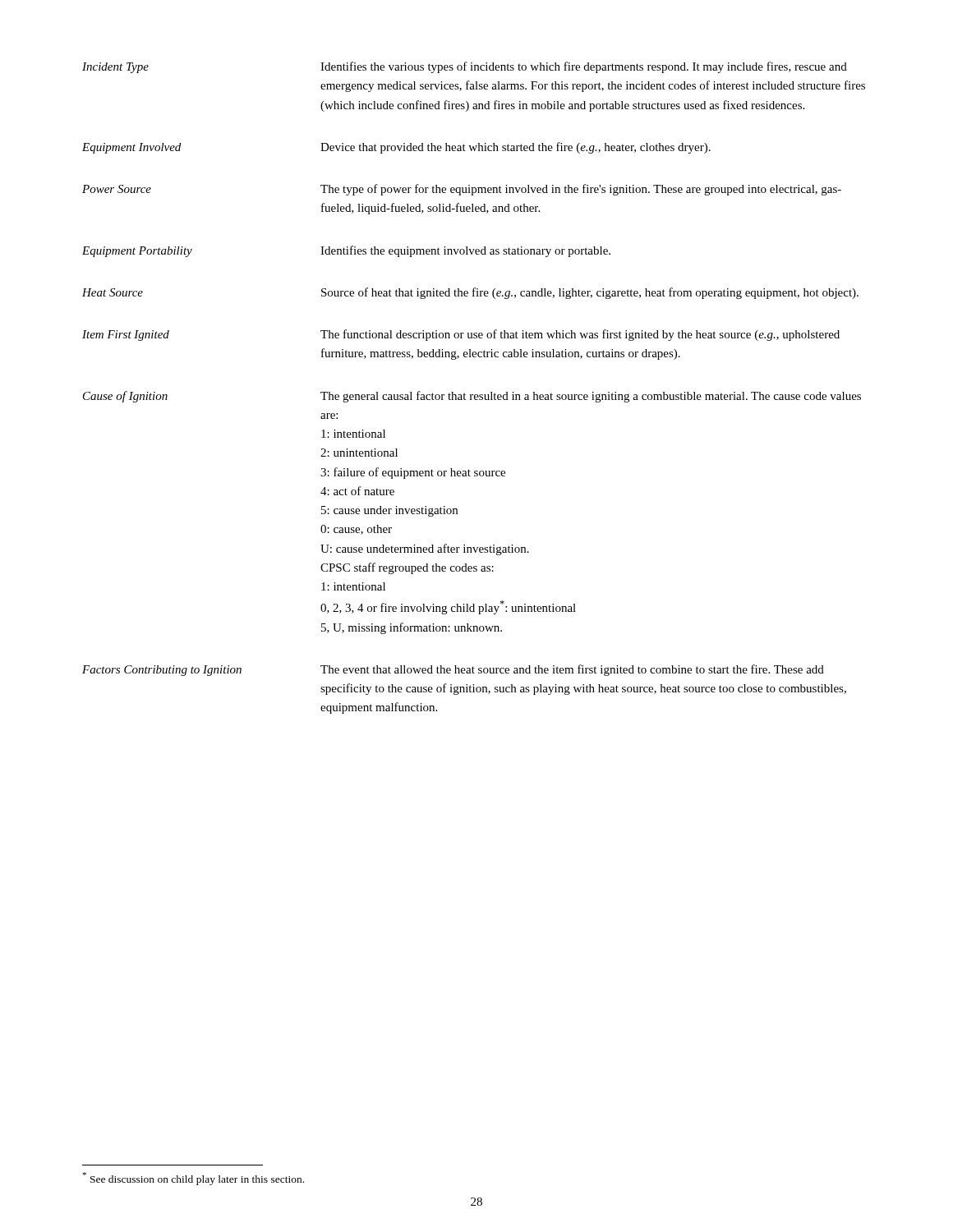Viewport: 953px width, 1232px height.
Task: Click on the text starting "Power Source The type of"
Action: 476,199
